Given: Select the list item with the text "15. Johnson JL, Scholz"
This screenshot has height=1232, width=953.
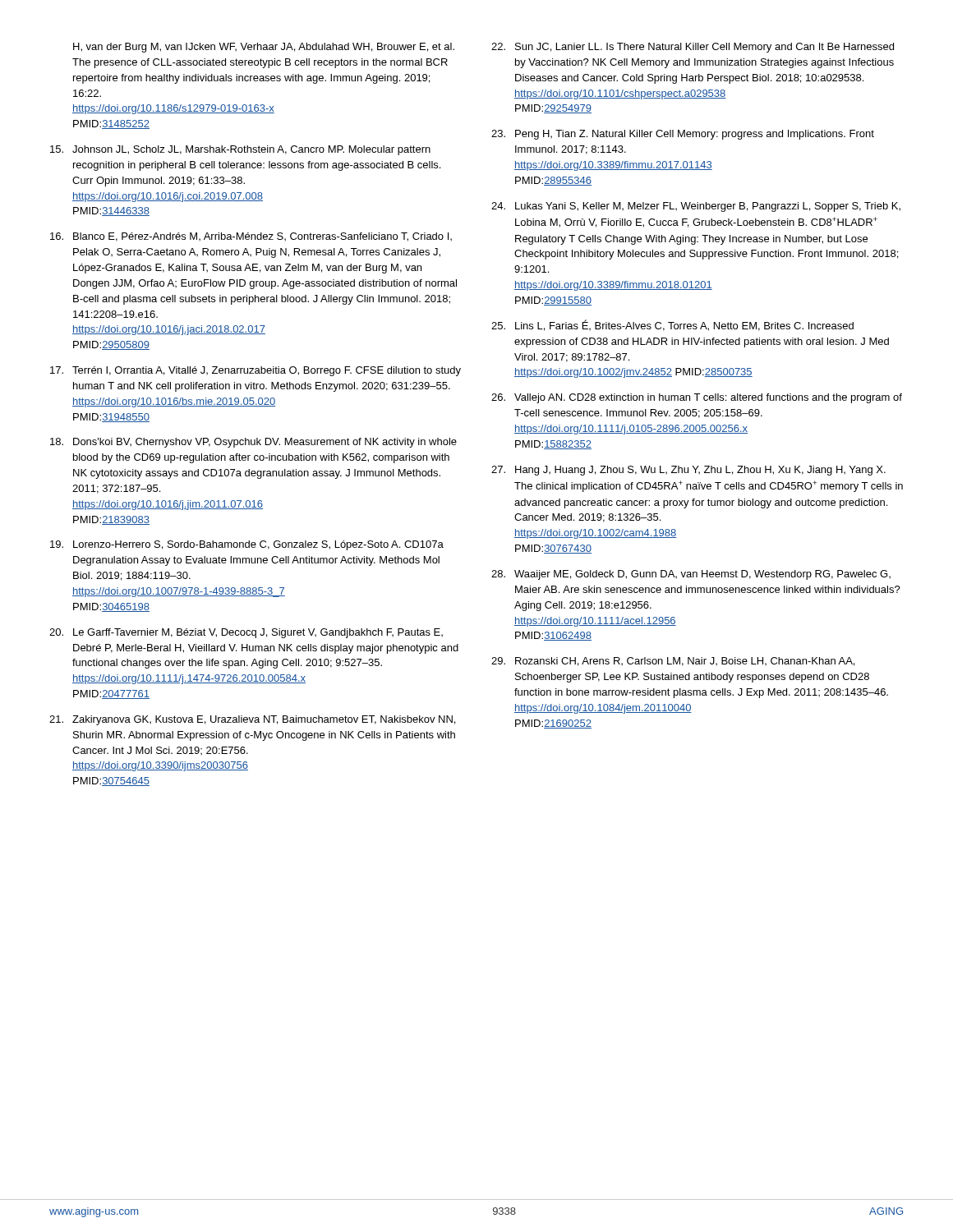Looking at the screenshot, I should [x=255, y=181].
